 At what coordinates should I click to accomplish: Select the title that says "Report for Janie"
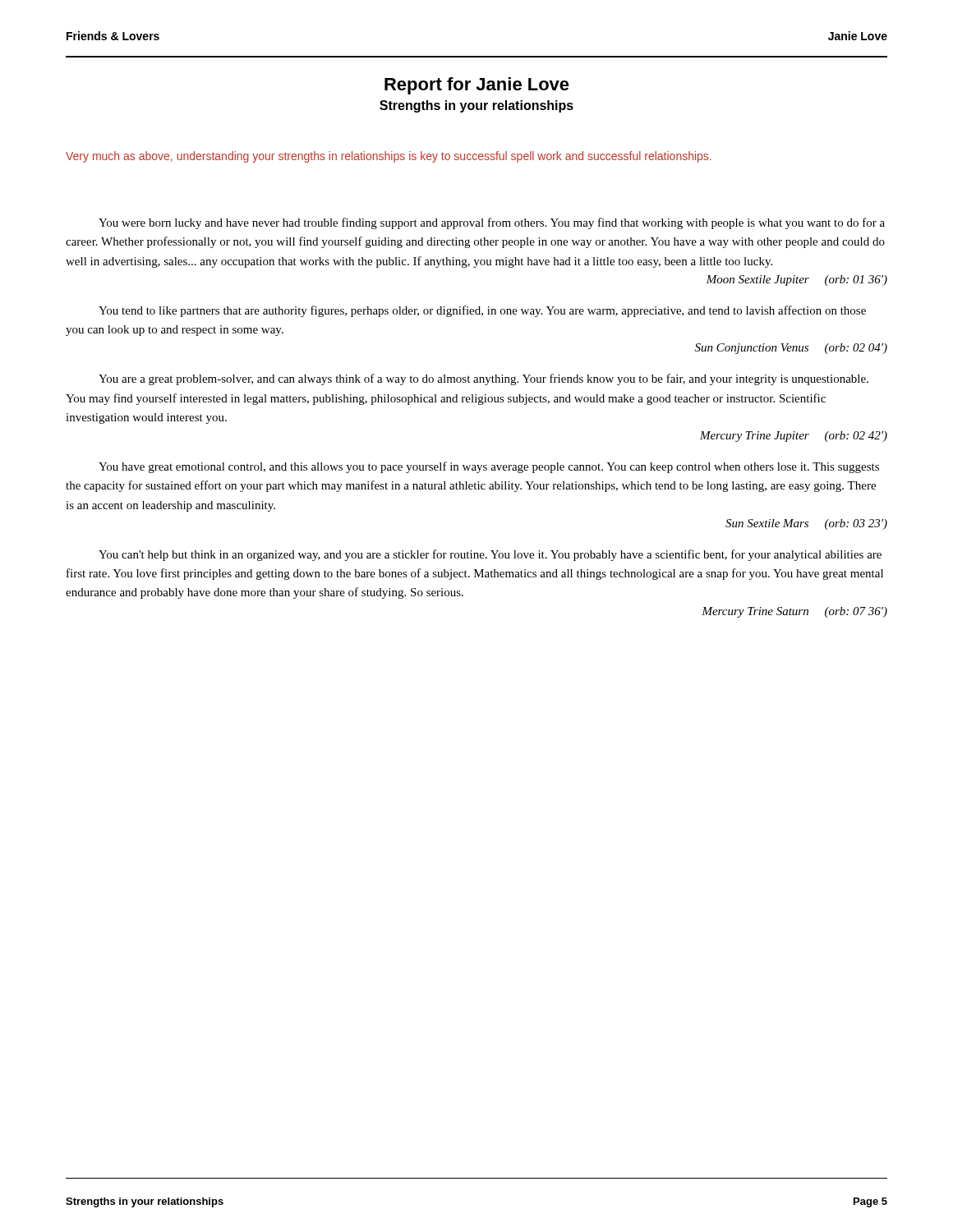(x=476, y=94)
